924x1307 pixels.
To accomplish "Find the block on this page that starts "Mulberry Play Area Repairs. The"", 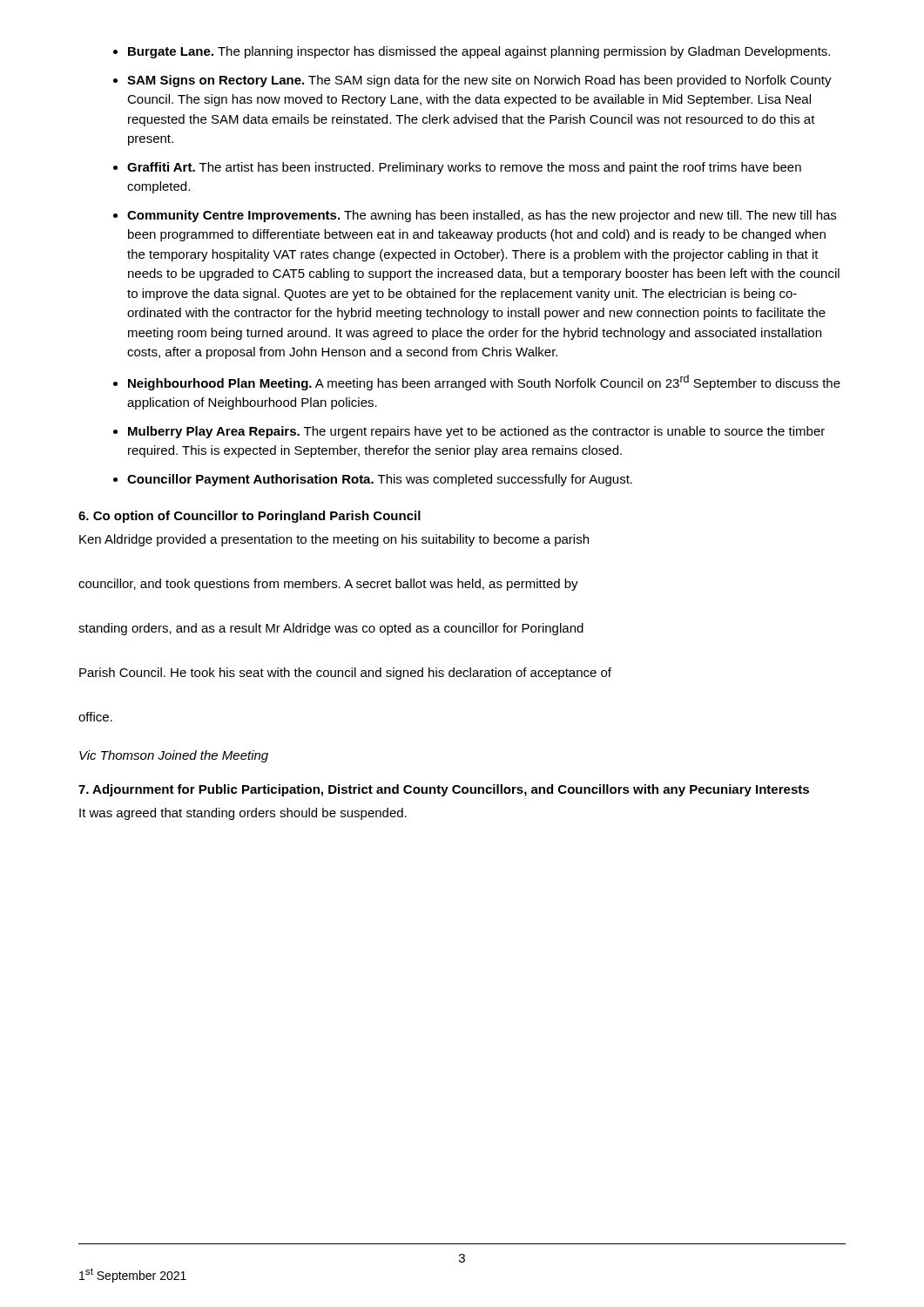I will point(476,440).
